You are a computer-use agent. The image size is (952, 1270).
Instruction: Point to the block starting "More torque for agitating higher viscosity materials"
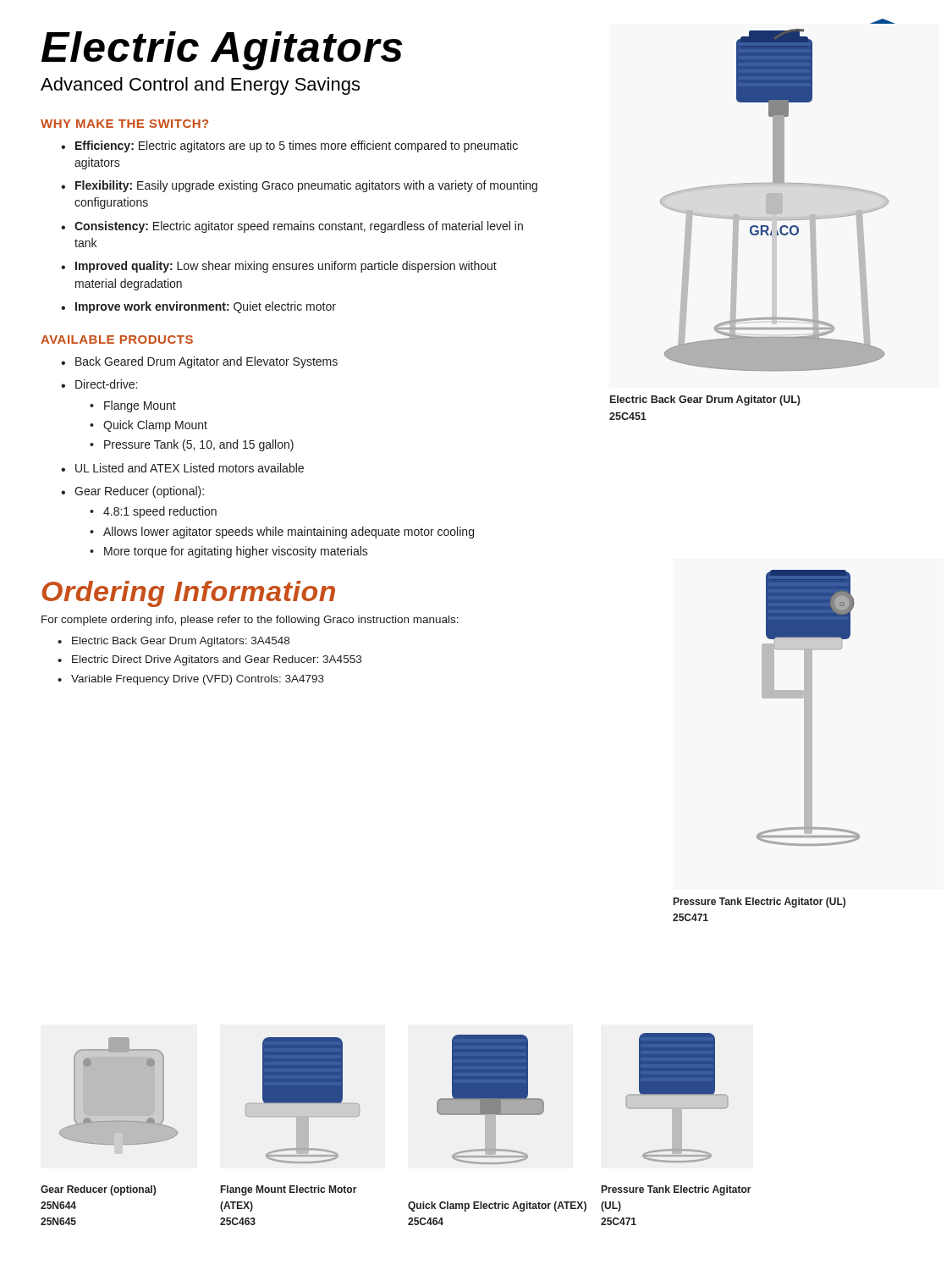click(x=236, y=551)
